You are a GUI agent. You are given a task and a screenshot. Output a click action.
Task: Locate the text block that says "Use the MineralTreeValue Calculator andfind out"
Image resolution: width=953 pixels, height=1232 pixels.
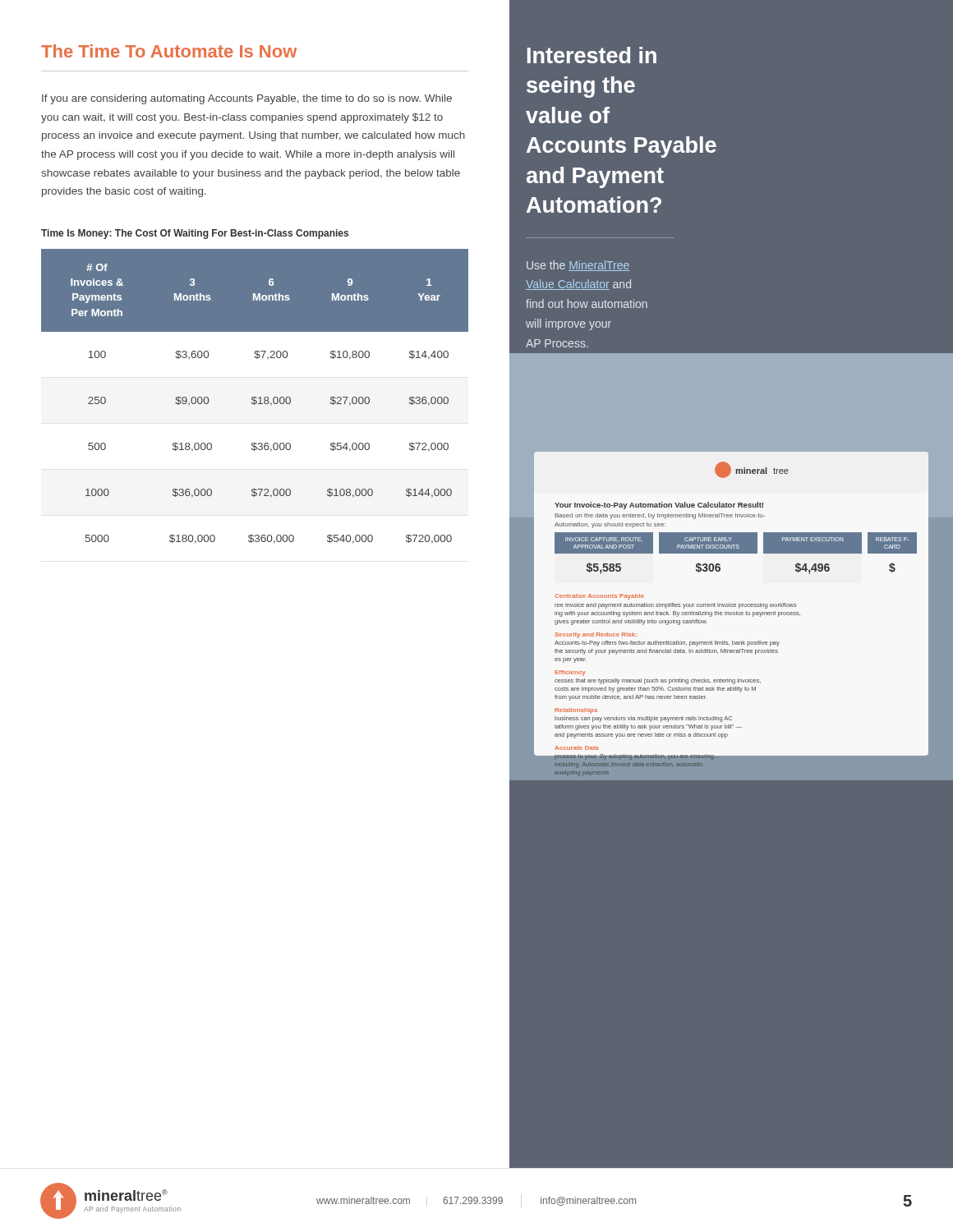coord(587,304)
